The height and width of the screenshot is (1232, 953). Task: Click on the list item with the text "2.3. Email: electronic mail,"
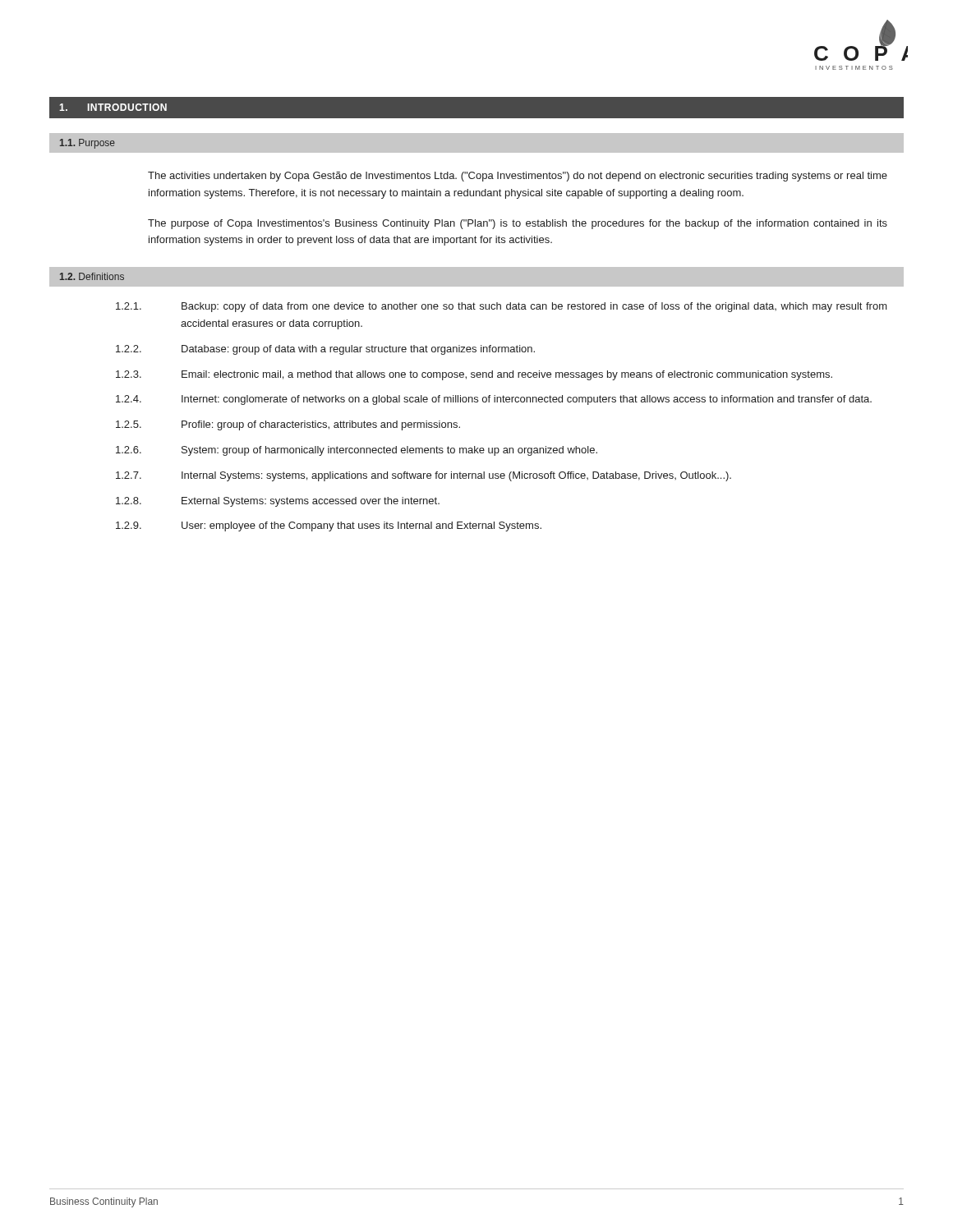click(501, 375)
